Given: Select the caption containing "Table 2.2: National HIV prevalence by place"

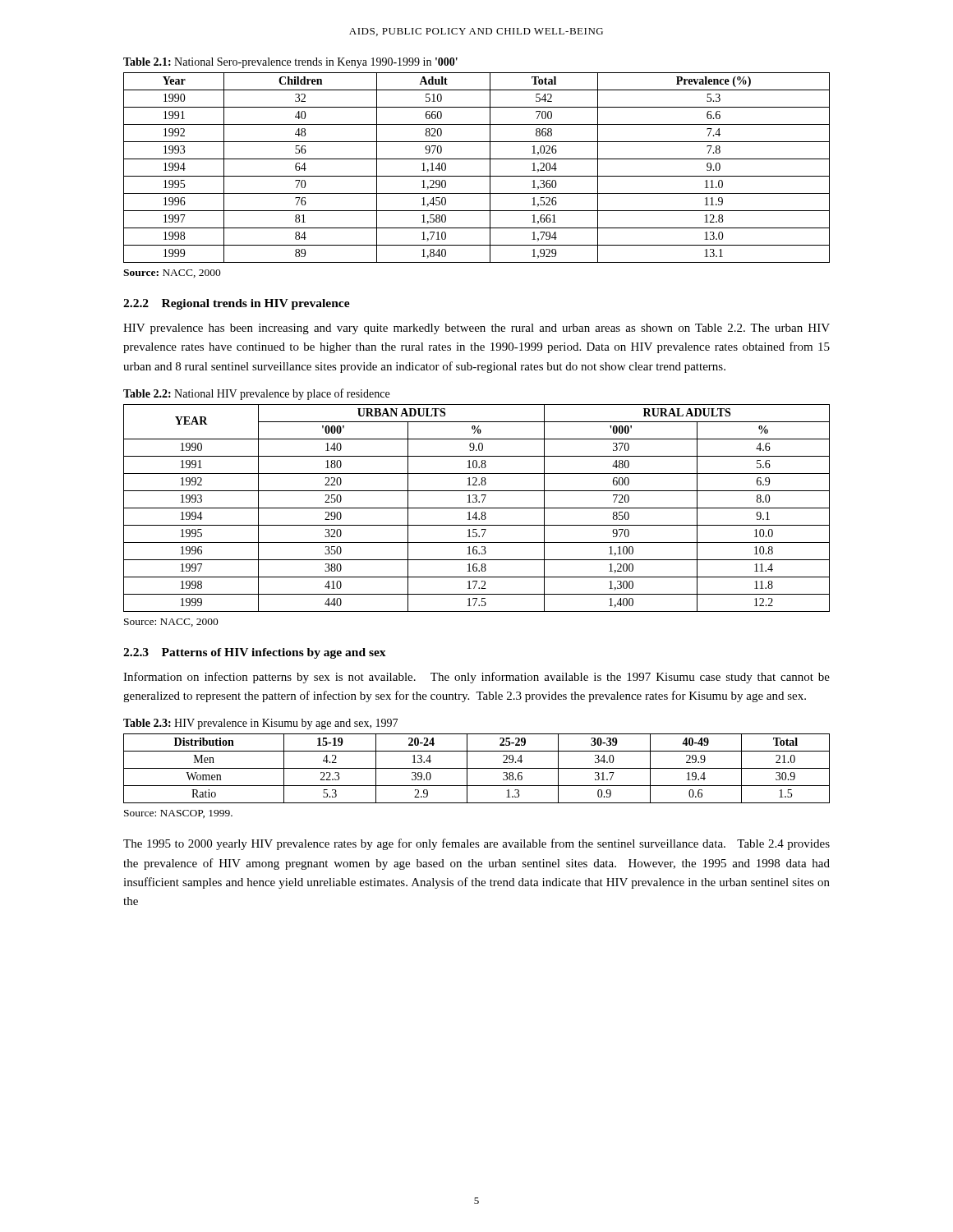Looking at the screenshot, I should pos(257,394).
